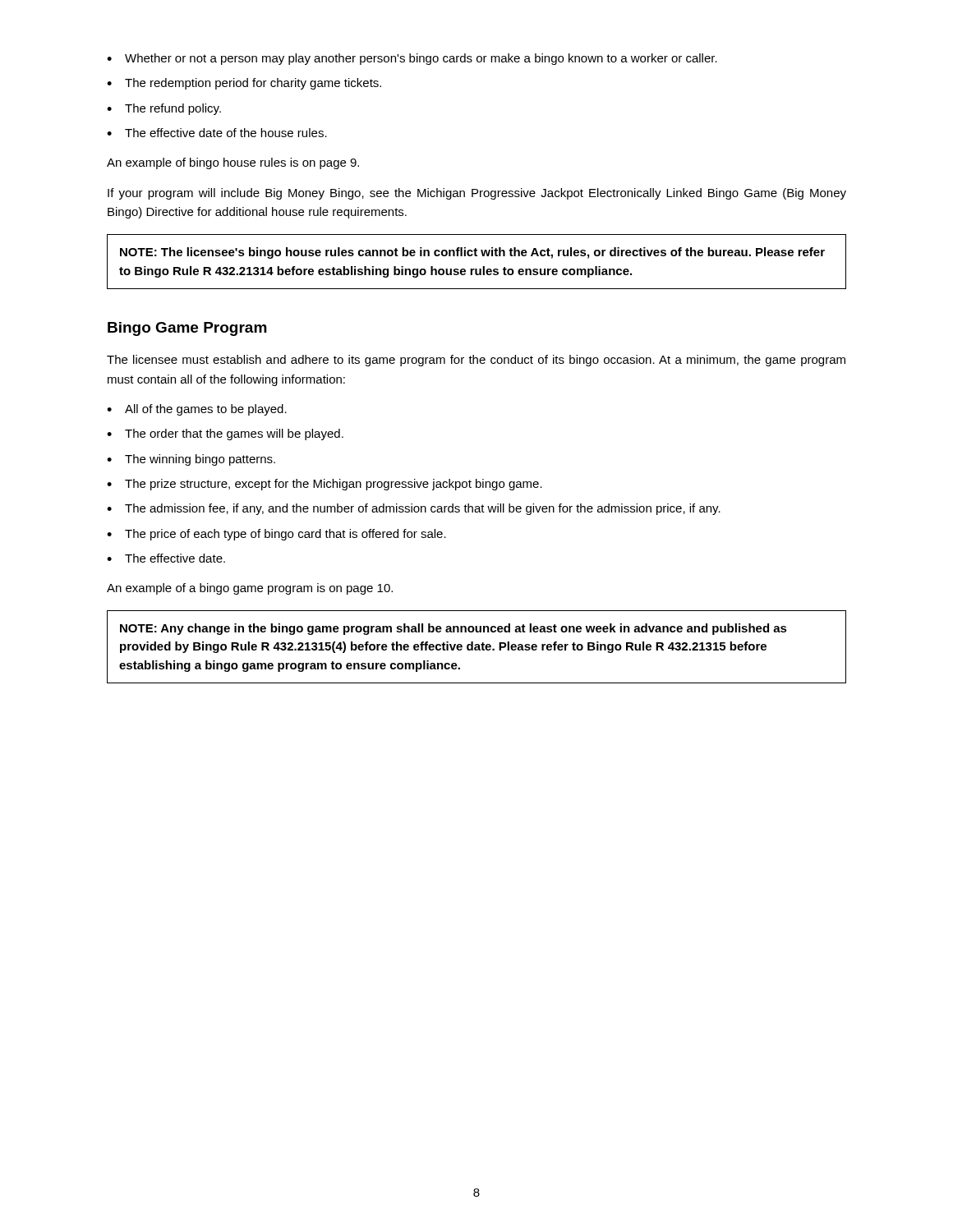The height and width of the screenshot is (1232, 953).
Task: Select the region starting "• The refund policy."
Action: (x=164, y=109)
